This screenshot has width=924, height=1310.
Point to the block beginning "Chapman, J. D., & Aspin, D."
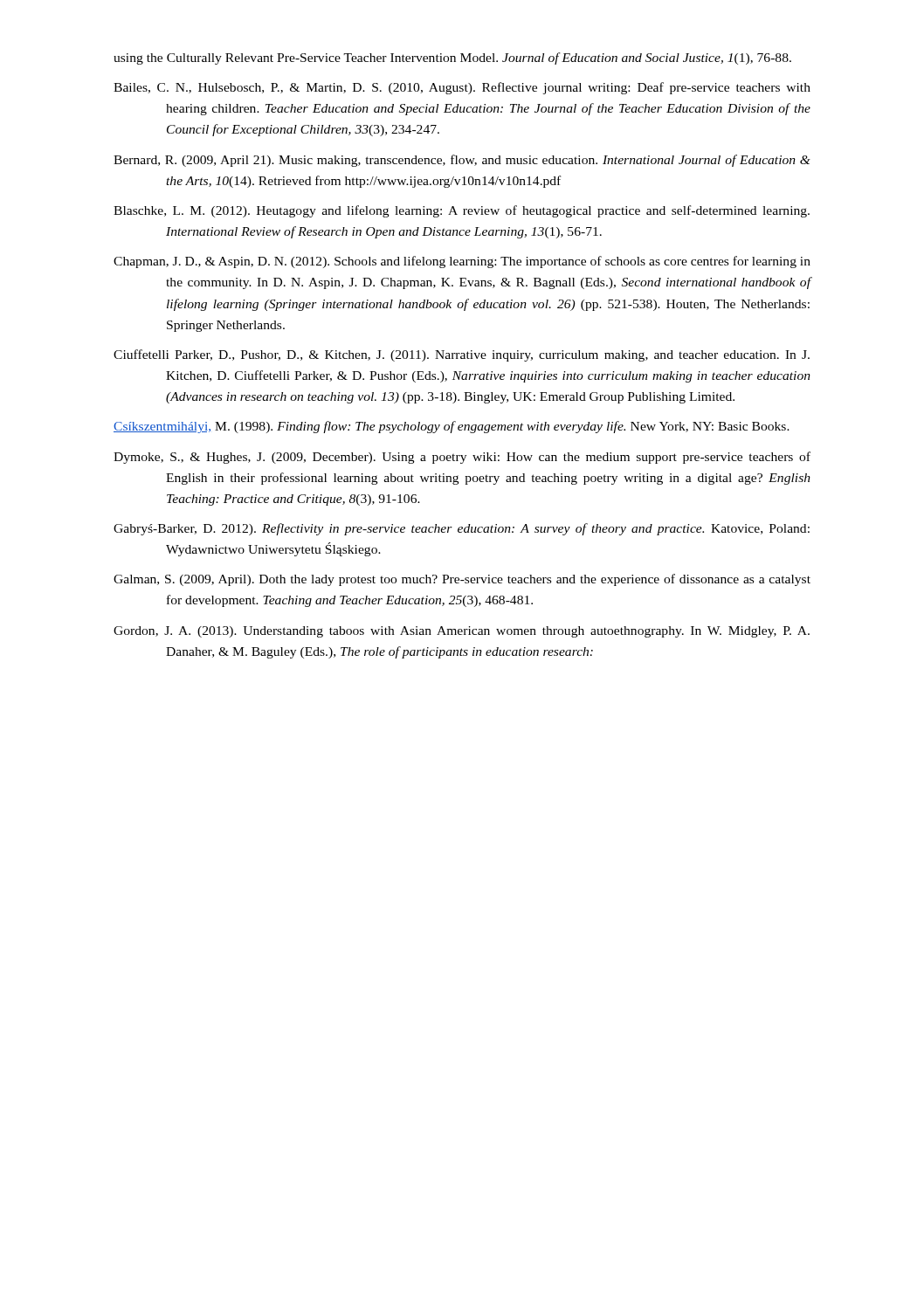point(462,293)
